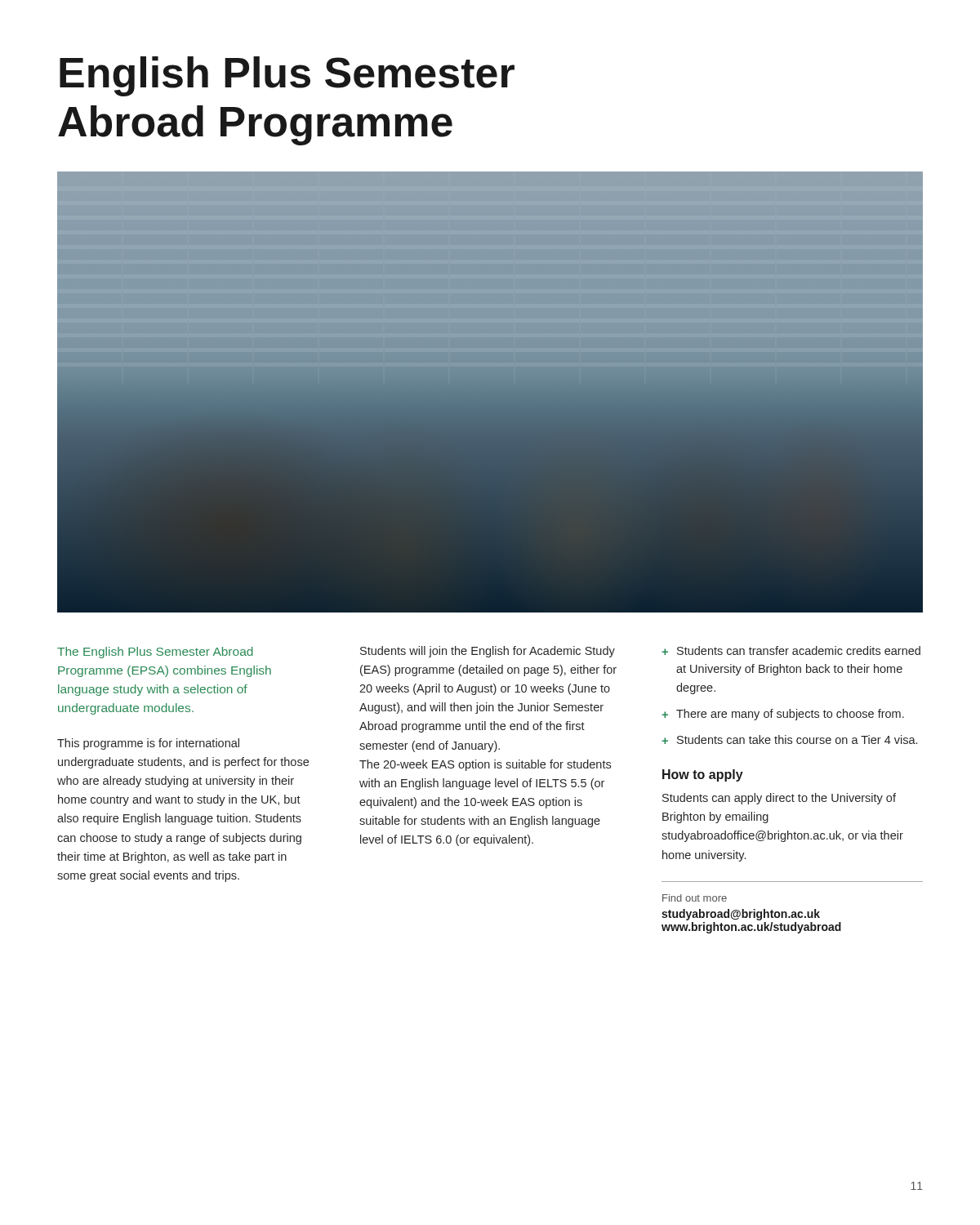Locate the photo
The image size is (980, 1225).
pyautogui.click(x=490, y=392)
